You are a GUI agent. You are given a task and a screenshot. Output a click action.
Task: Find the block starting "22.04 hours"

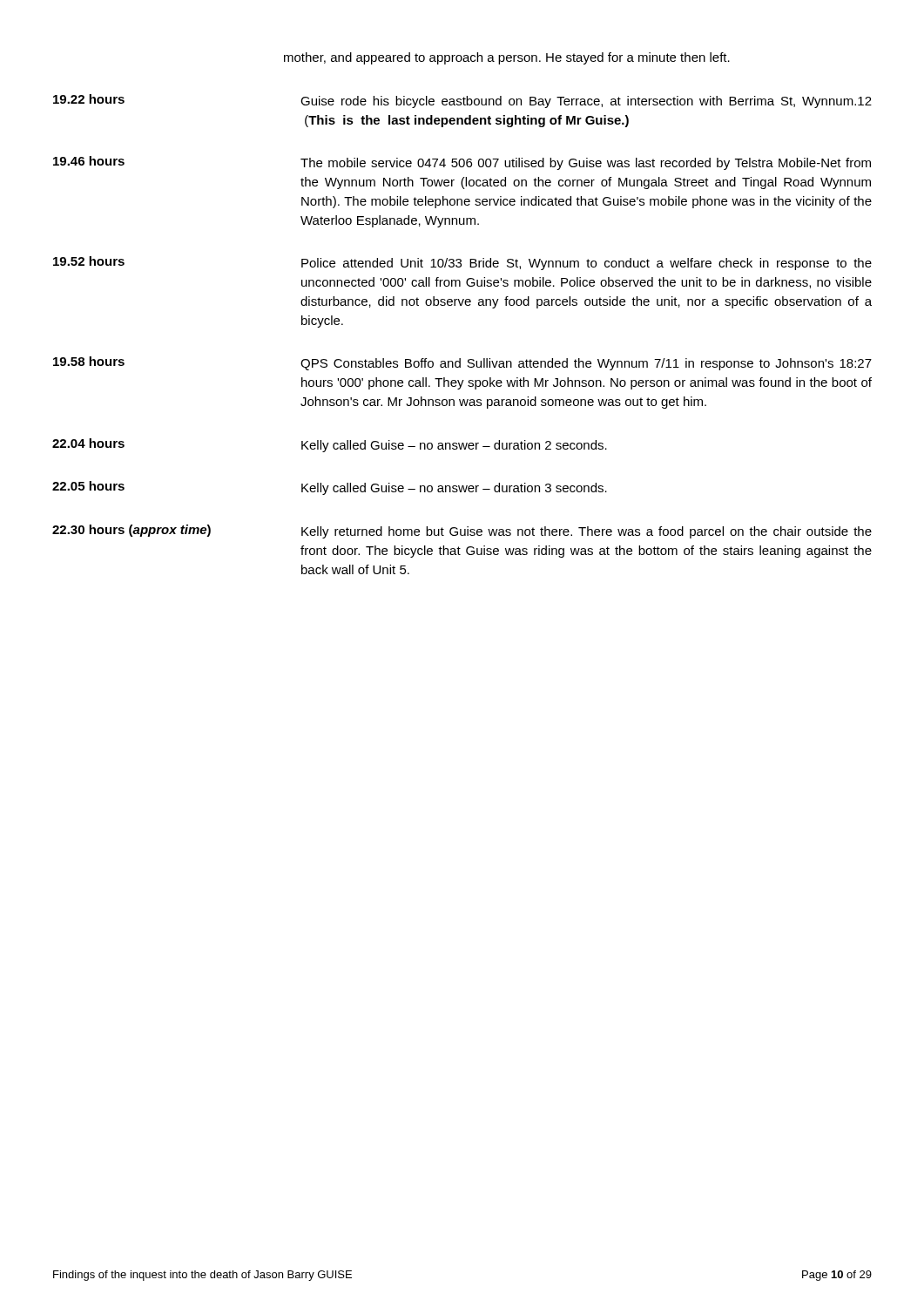[89, 443]
